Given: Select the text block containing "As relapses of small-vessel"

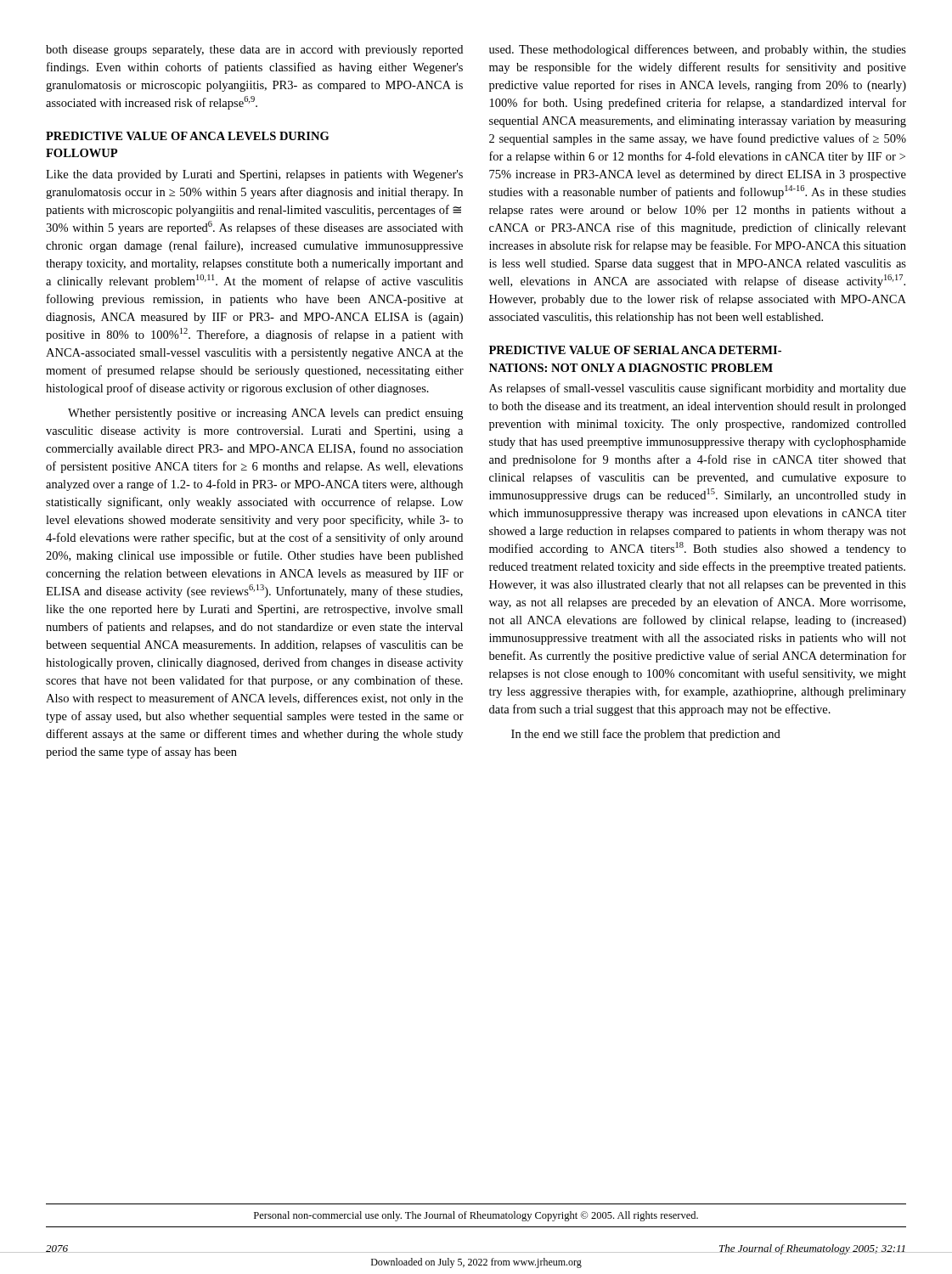Looking at the screenshot, I should point(697,561).
